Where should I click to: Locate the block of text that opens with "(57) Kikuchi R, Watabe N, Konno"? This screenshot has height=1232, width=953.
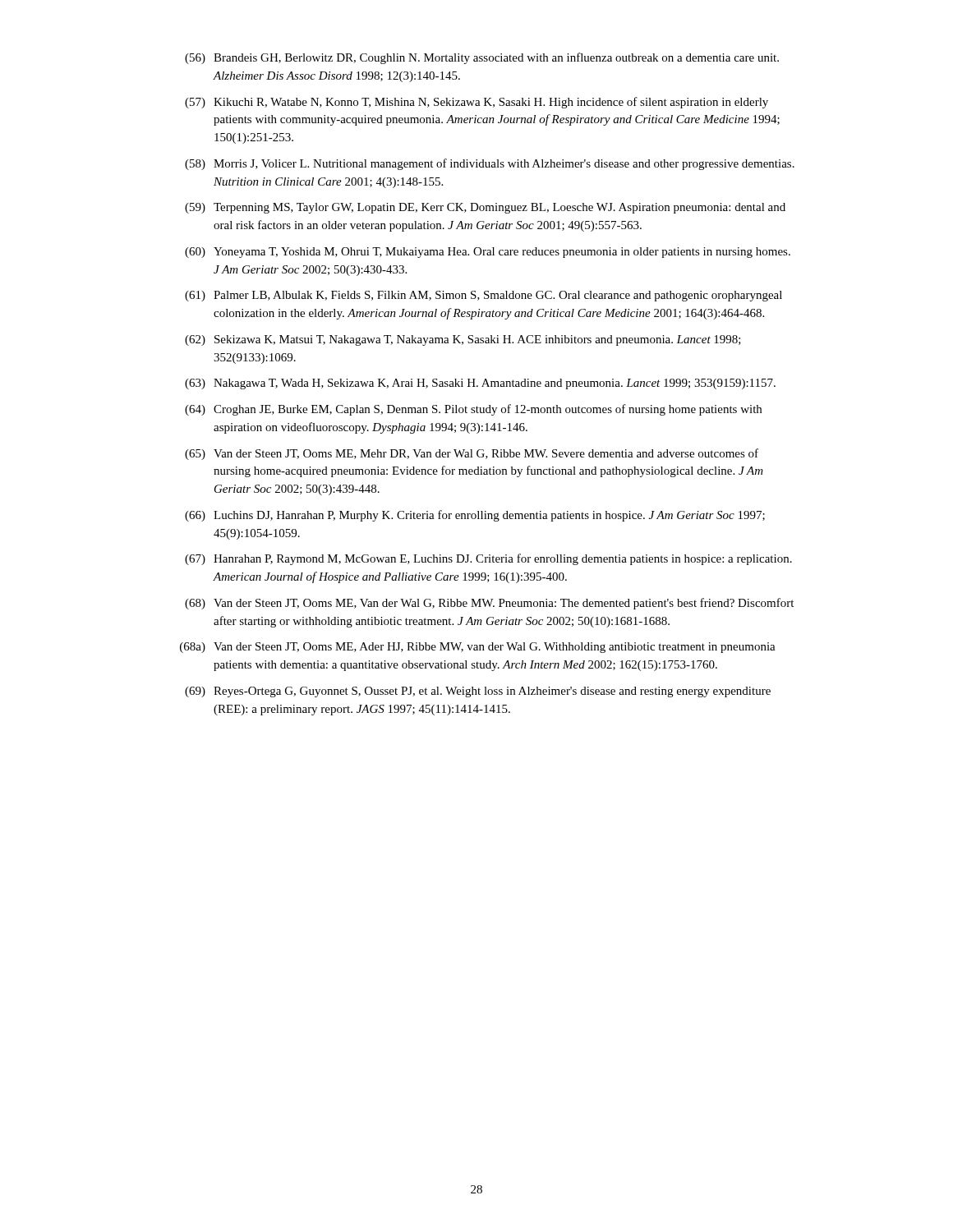coord(476,120)
